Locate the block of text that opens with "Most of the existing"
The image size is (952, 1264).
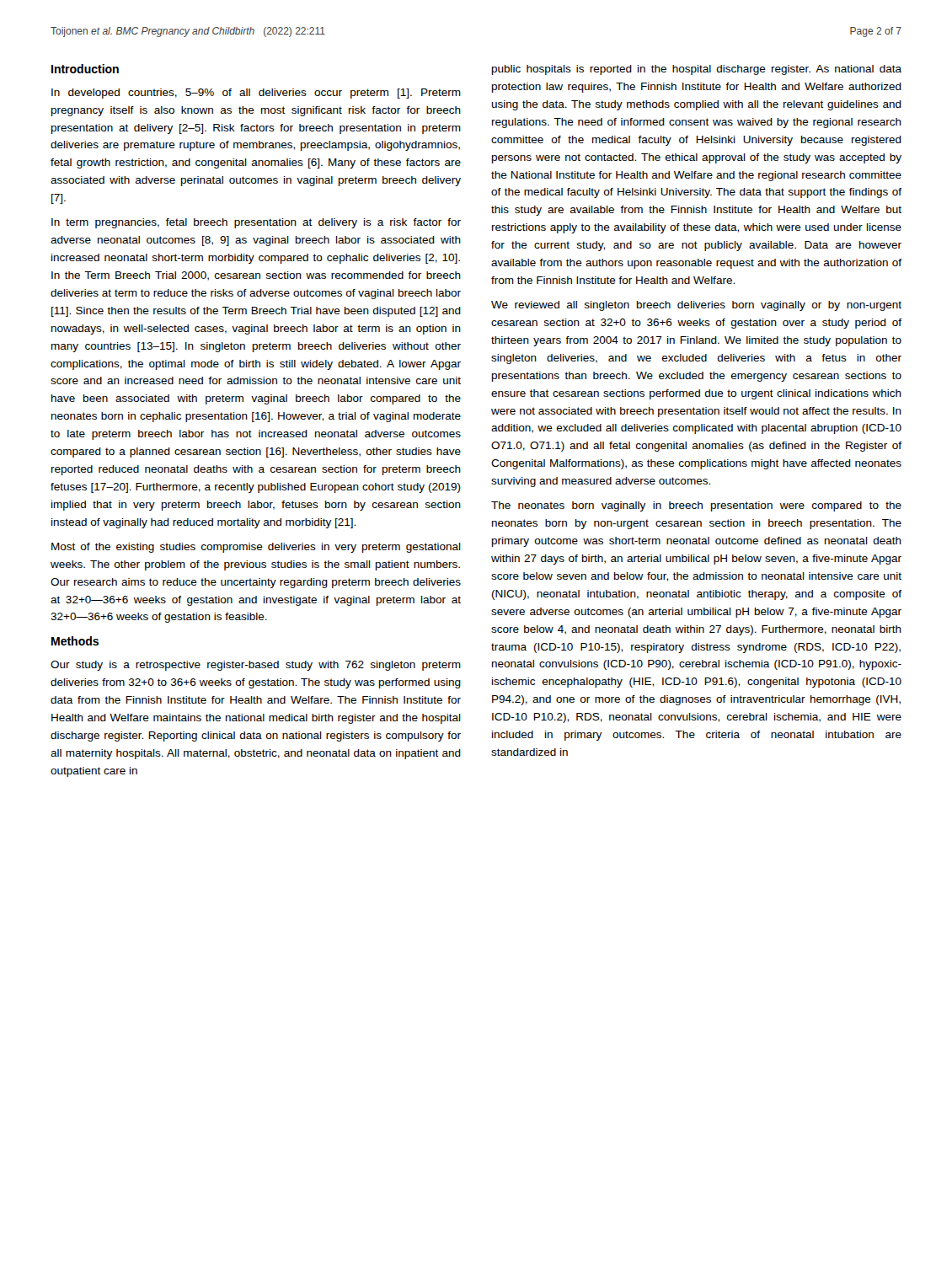click(256, 582)
